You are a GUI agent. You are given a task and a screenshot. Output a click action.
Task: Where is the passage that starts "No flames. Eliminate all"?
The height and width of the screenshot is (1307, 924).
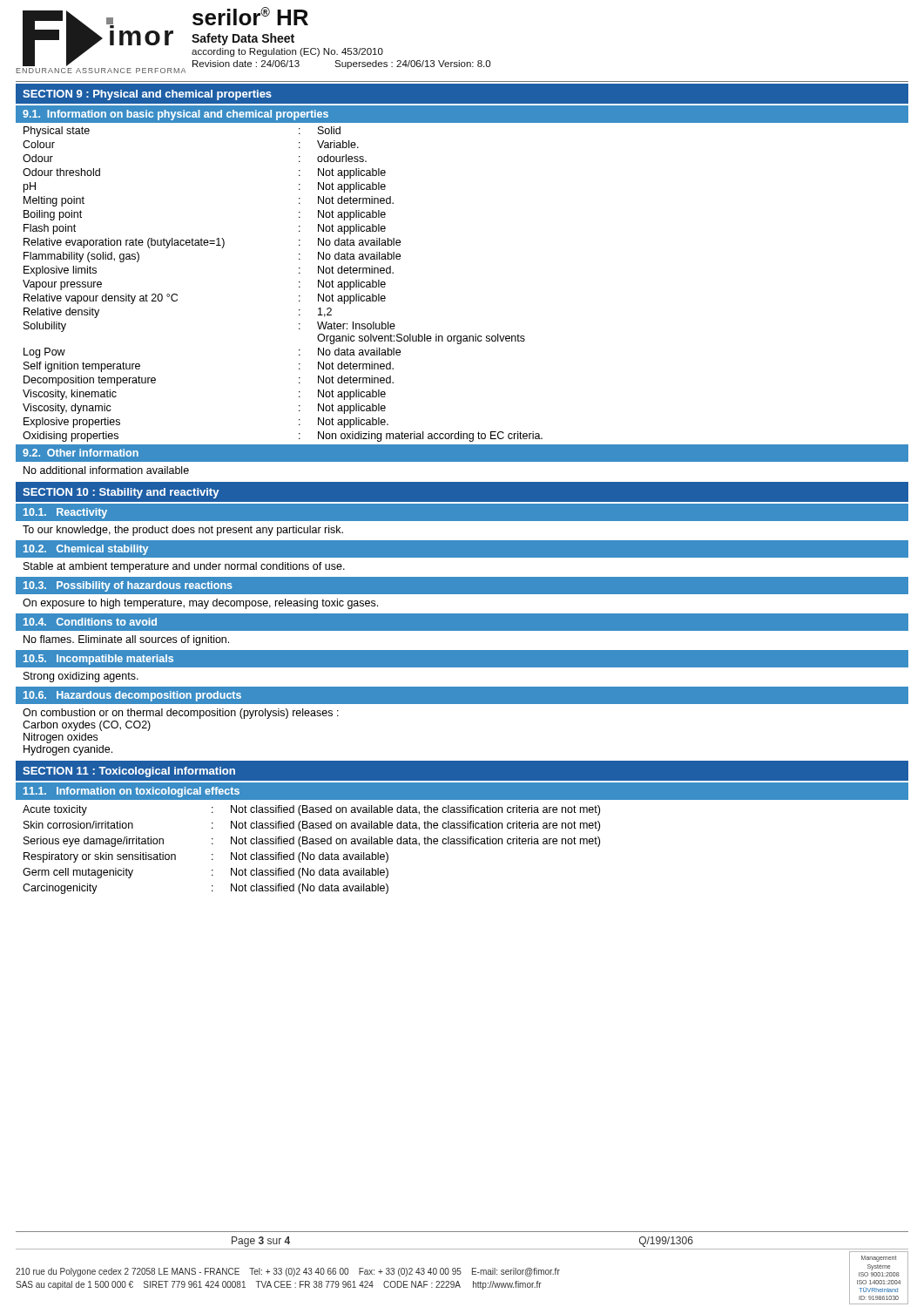coord(126,640)
